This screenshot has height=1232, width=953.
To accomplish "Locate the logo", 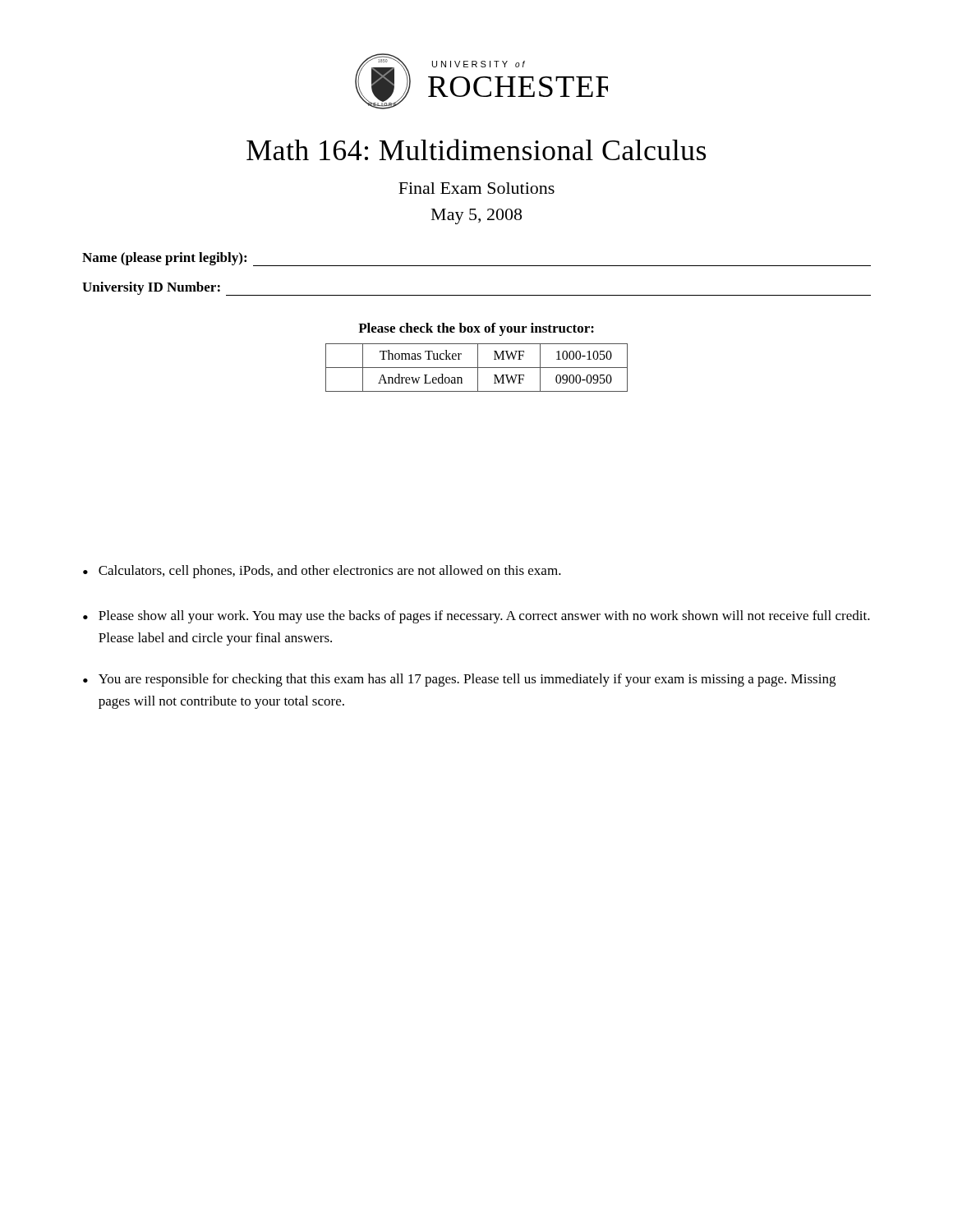I will [x=476, y=84].
